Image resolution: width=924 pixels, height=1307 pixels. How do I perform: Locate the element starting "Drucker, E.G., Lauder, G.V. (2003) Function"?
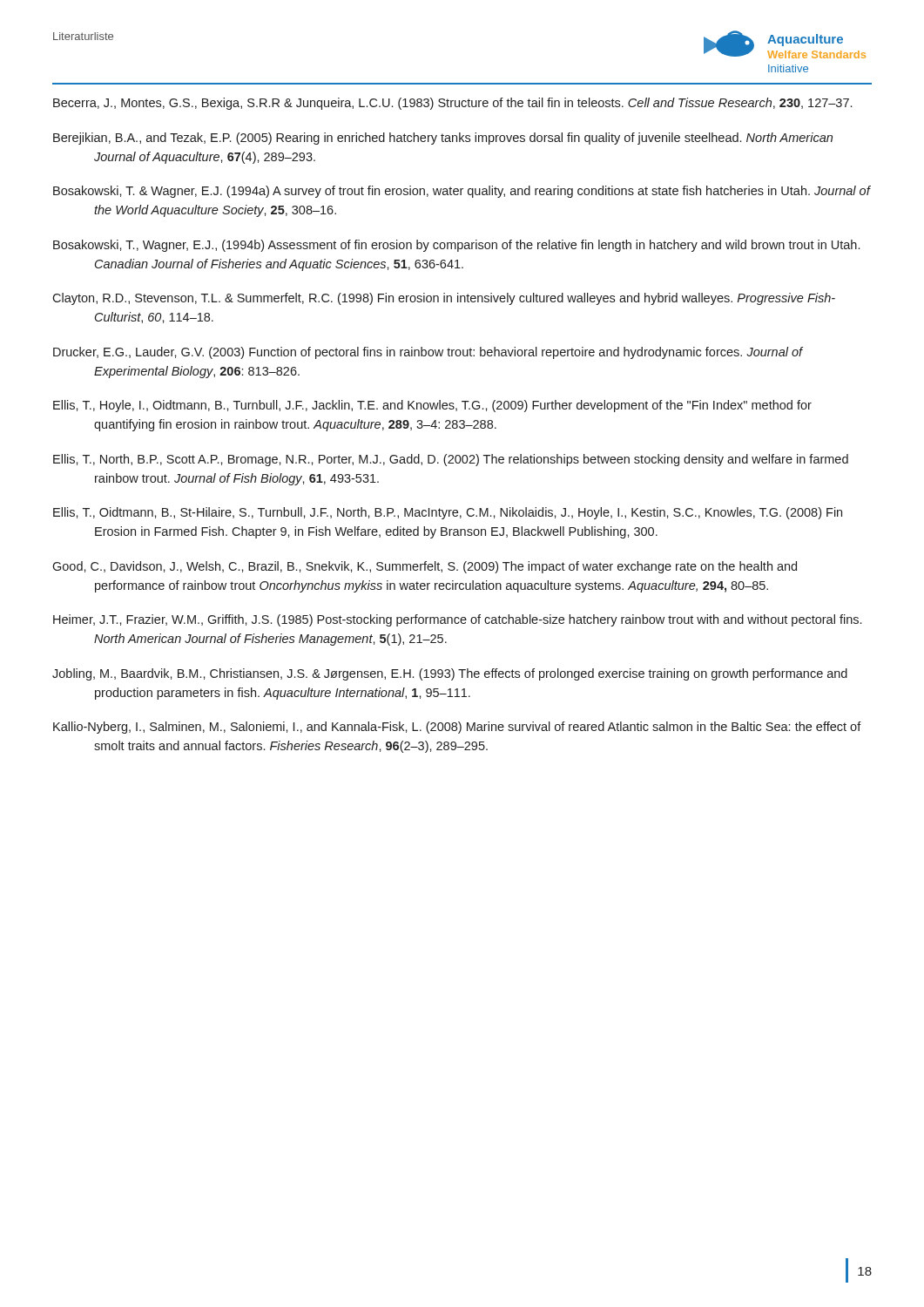click(x=427, y=361)
